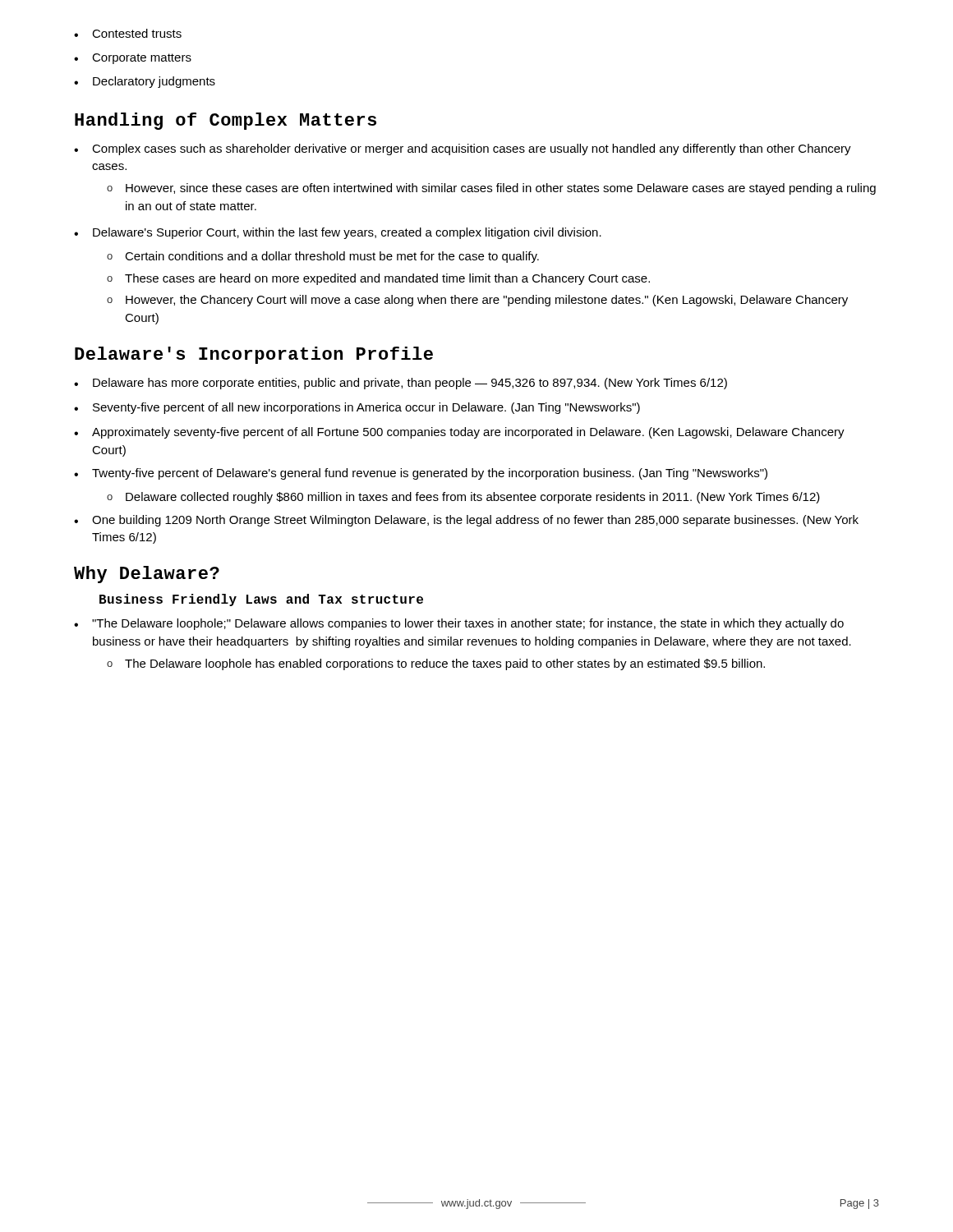Click on the list item with the text "• Complex cases such as"
The width and height of the screenshot is (953, 1232).
(476, 157)
